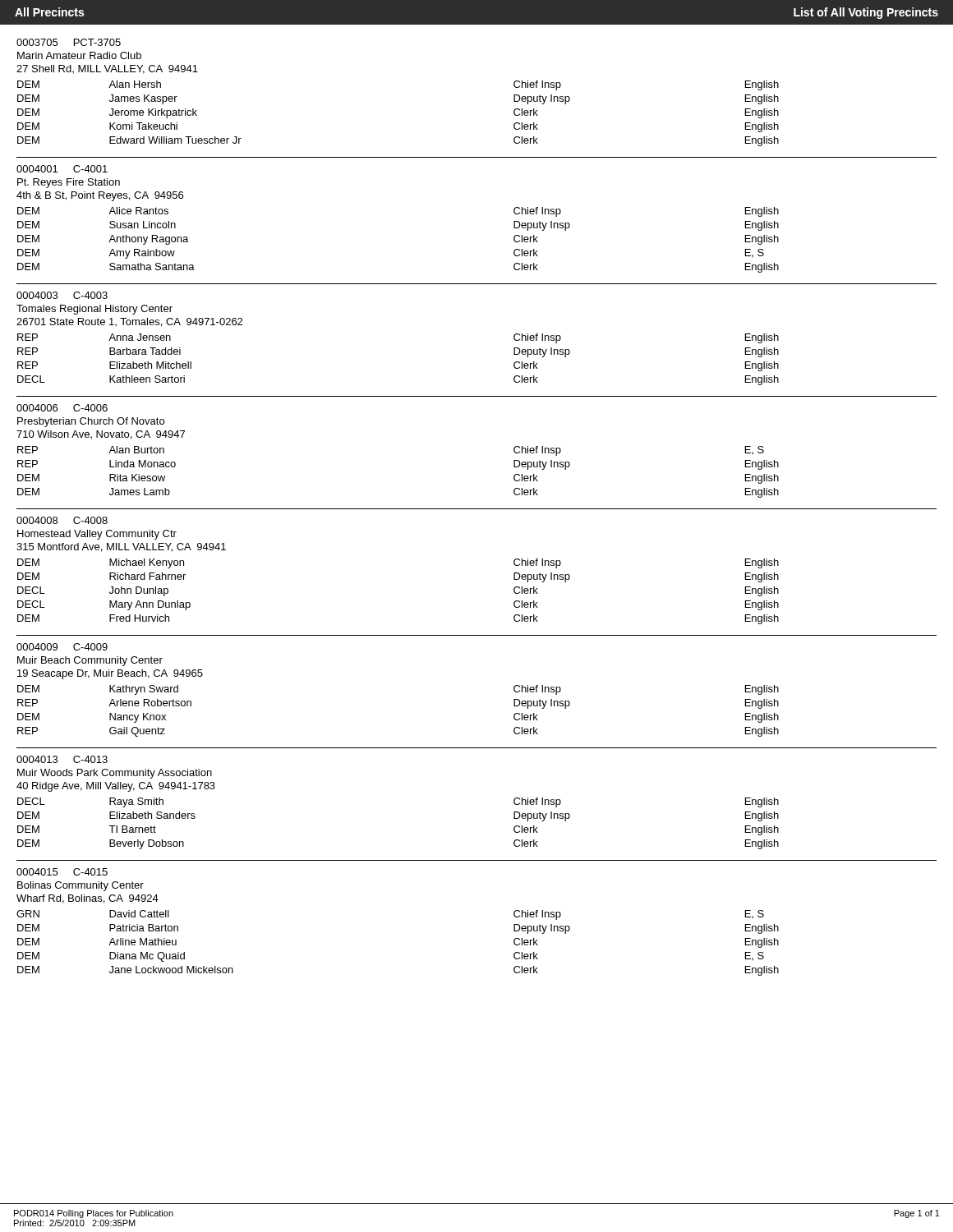Locate the text block that reads "0004015 C-4015 Bolinas Community Center Wharf Rd, Bolinas,"
953x1232 pixels.
click(37, 872)
